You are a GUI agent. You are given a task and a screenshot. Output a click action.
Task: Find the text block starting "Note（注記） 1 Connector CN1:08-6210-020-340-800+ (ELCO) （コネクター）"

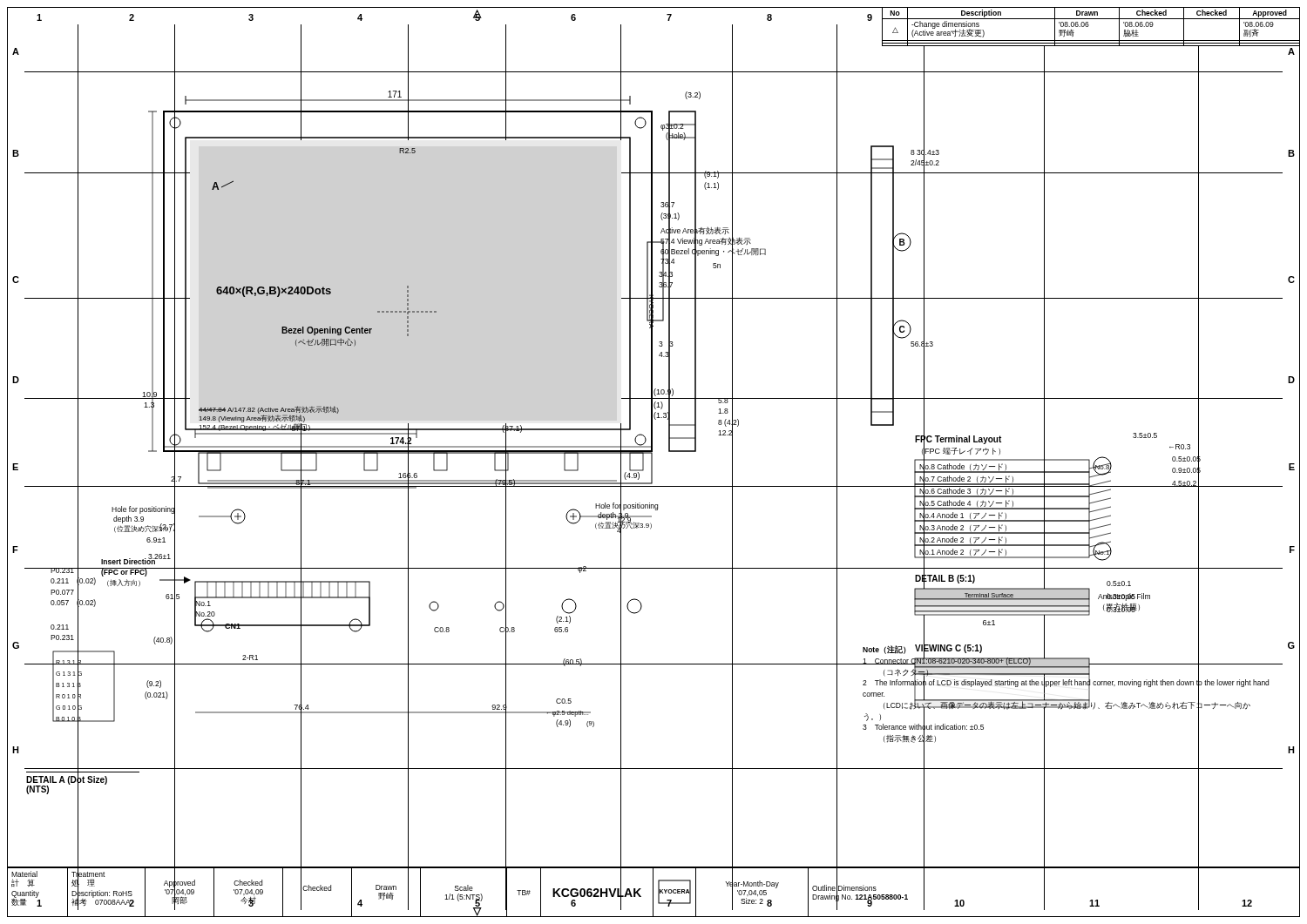1066,694
